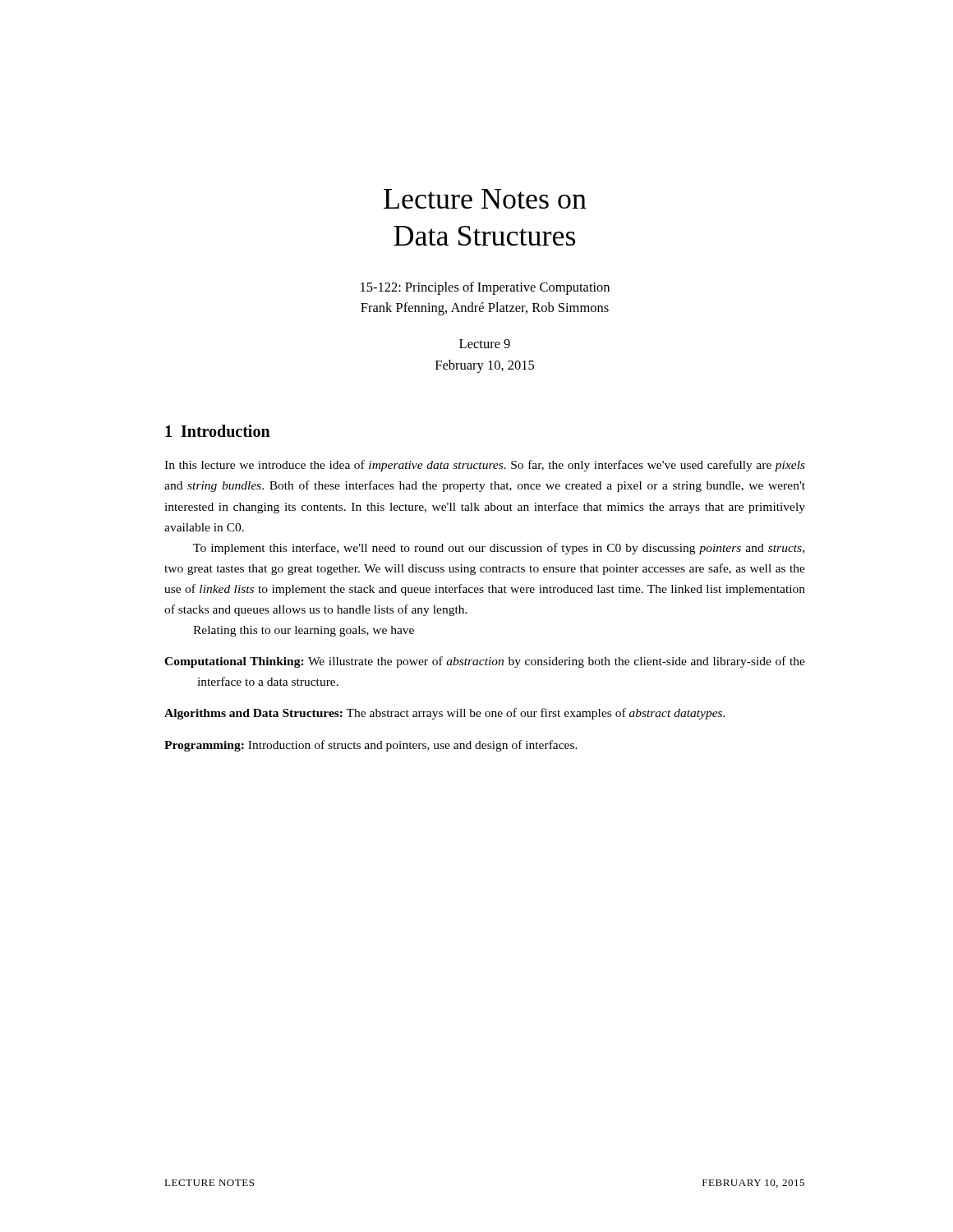Click on the text block starting "15-122: Principles of Imperative"
Viewport: 953px width, 1232px height.
485,297
